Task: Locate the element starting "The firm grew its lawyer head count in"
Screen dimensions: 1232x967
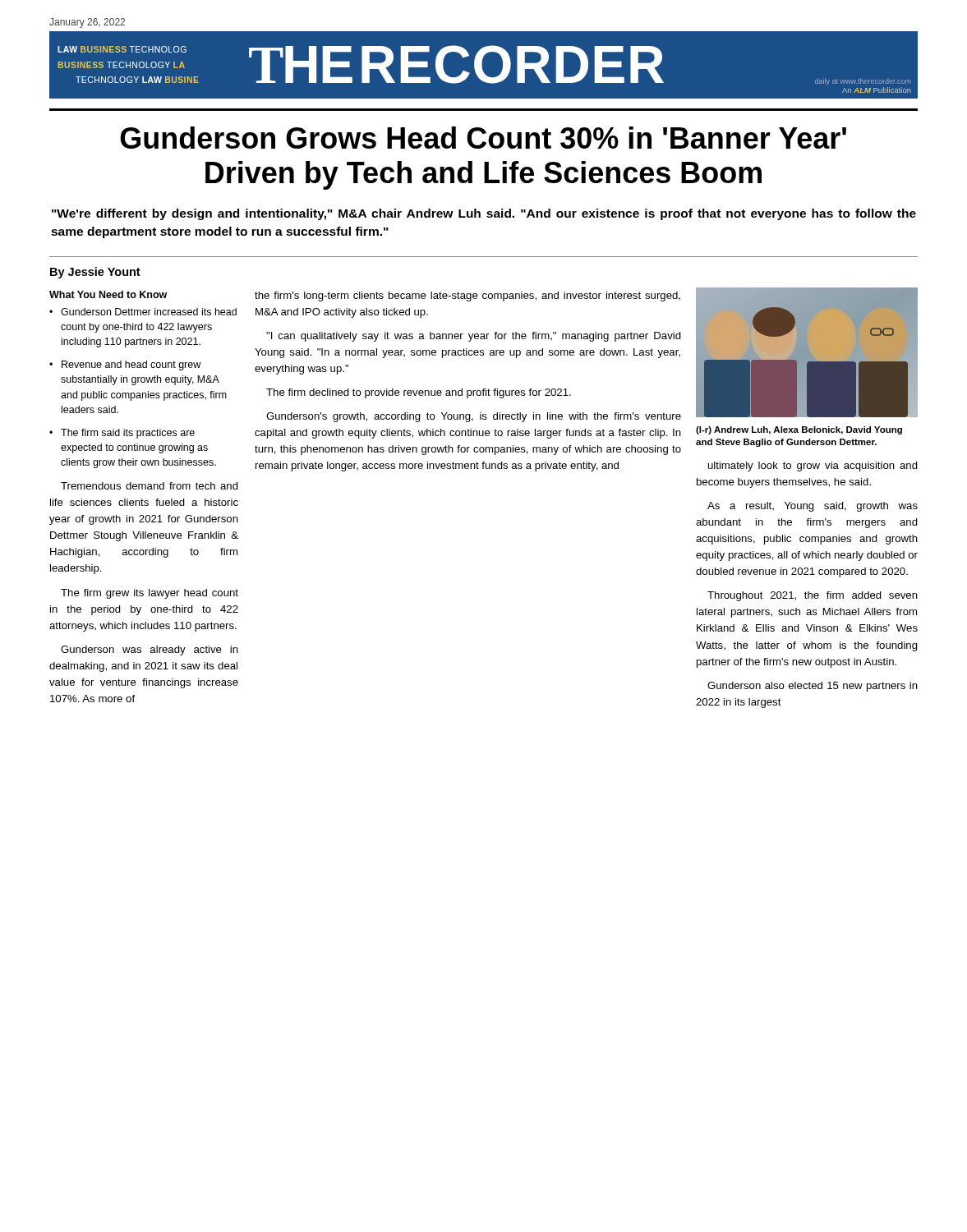Action: click(x=144, y=609)
